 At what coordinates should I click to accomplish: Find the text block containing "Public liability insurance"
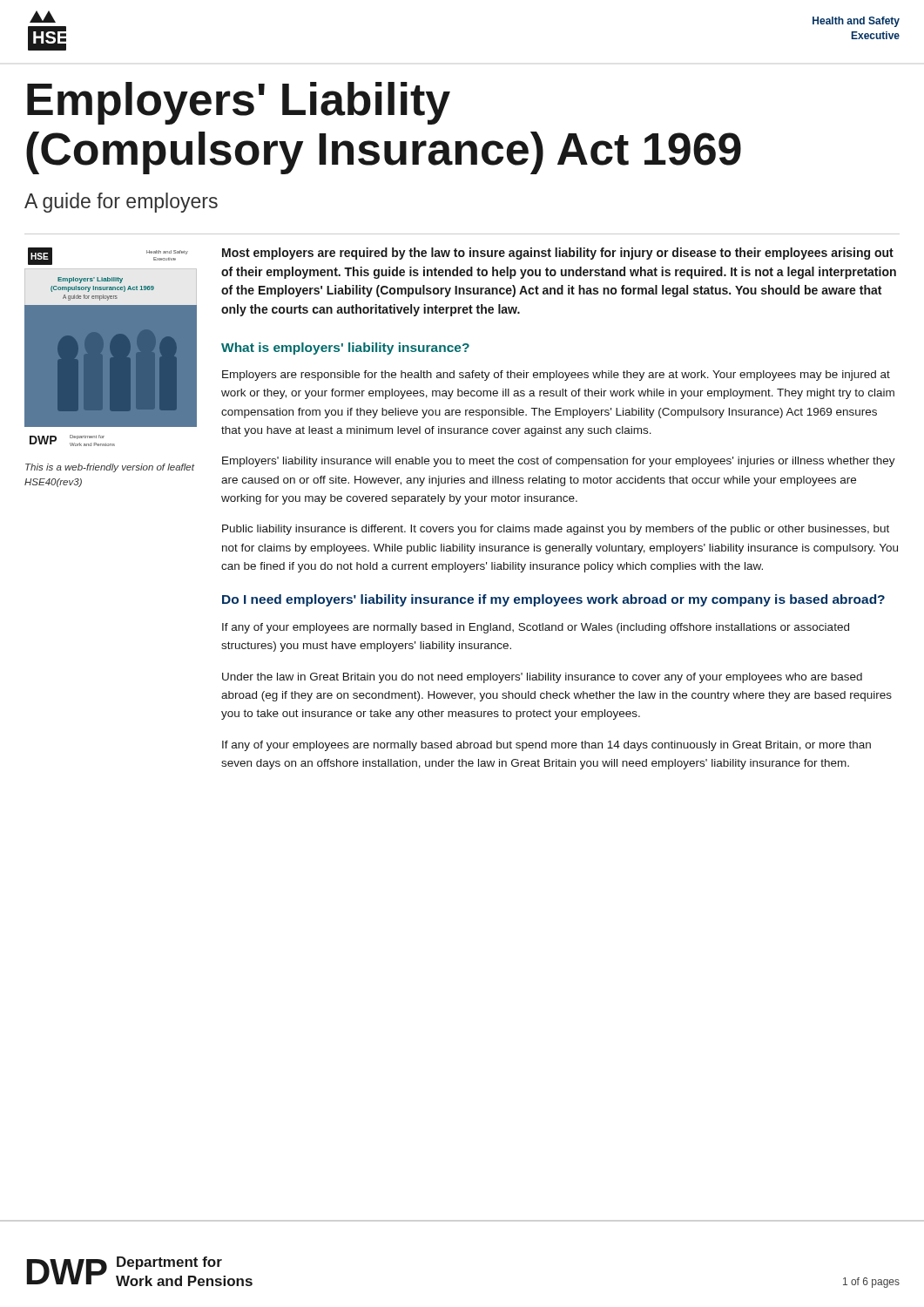click(x=560, y=547)
